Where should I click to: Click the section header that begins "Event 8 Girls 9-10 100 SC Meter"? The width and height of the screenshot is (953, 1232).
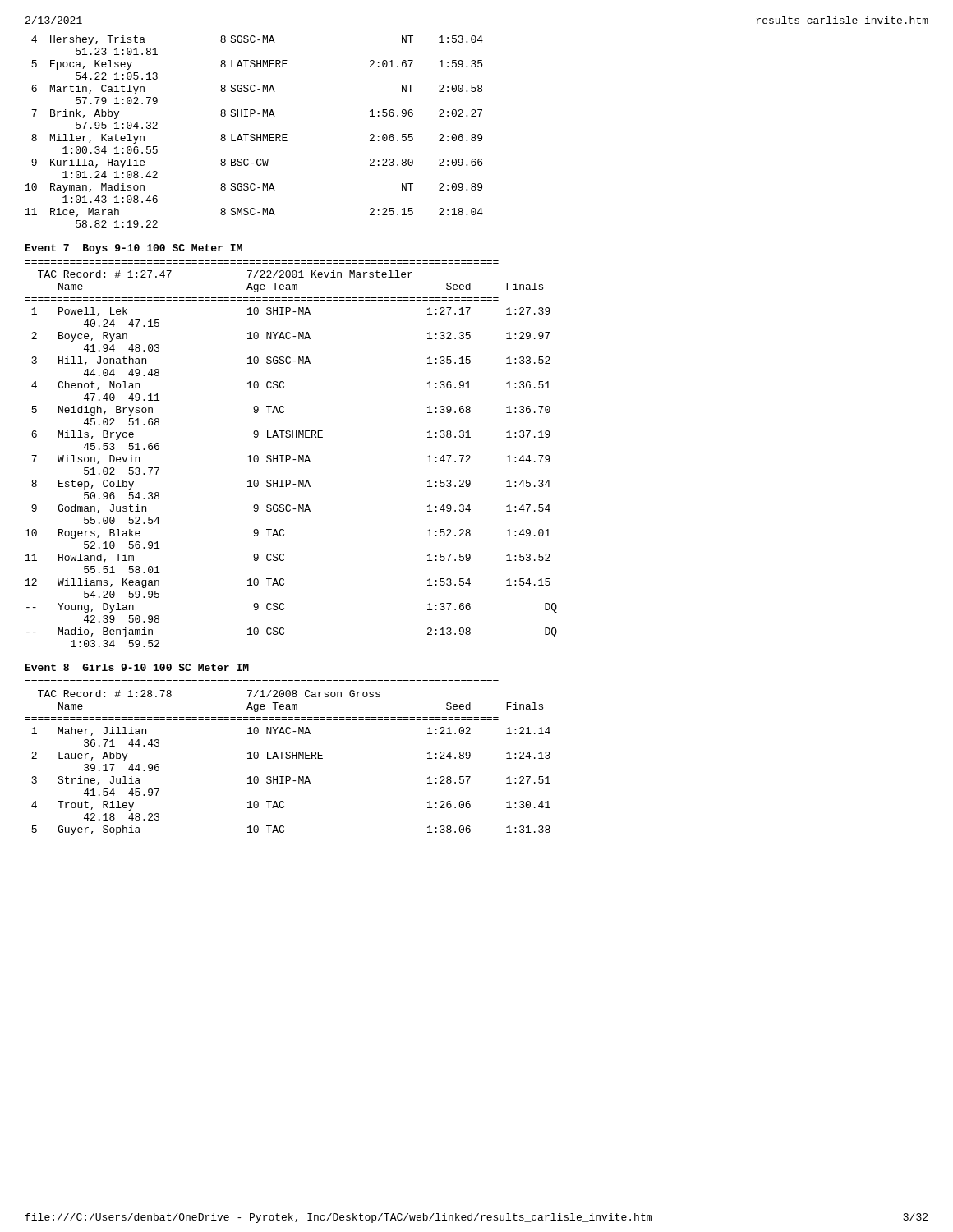click(x=137, y=668)
